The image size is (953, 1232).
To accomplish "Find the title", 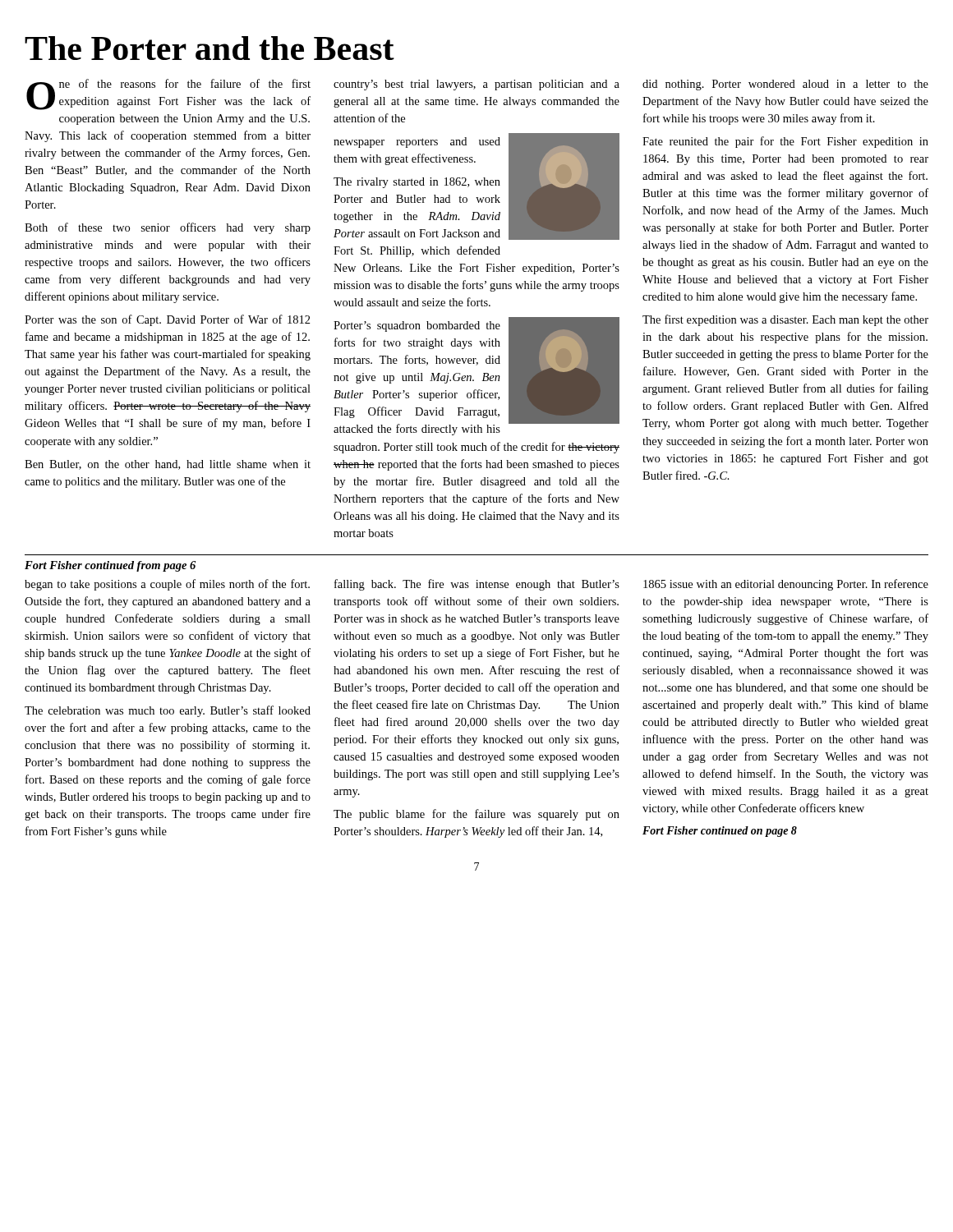I will click(x=476, y=49).
